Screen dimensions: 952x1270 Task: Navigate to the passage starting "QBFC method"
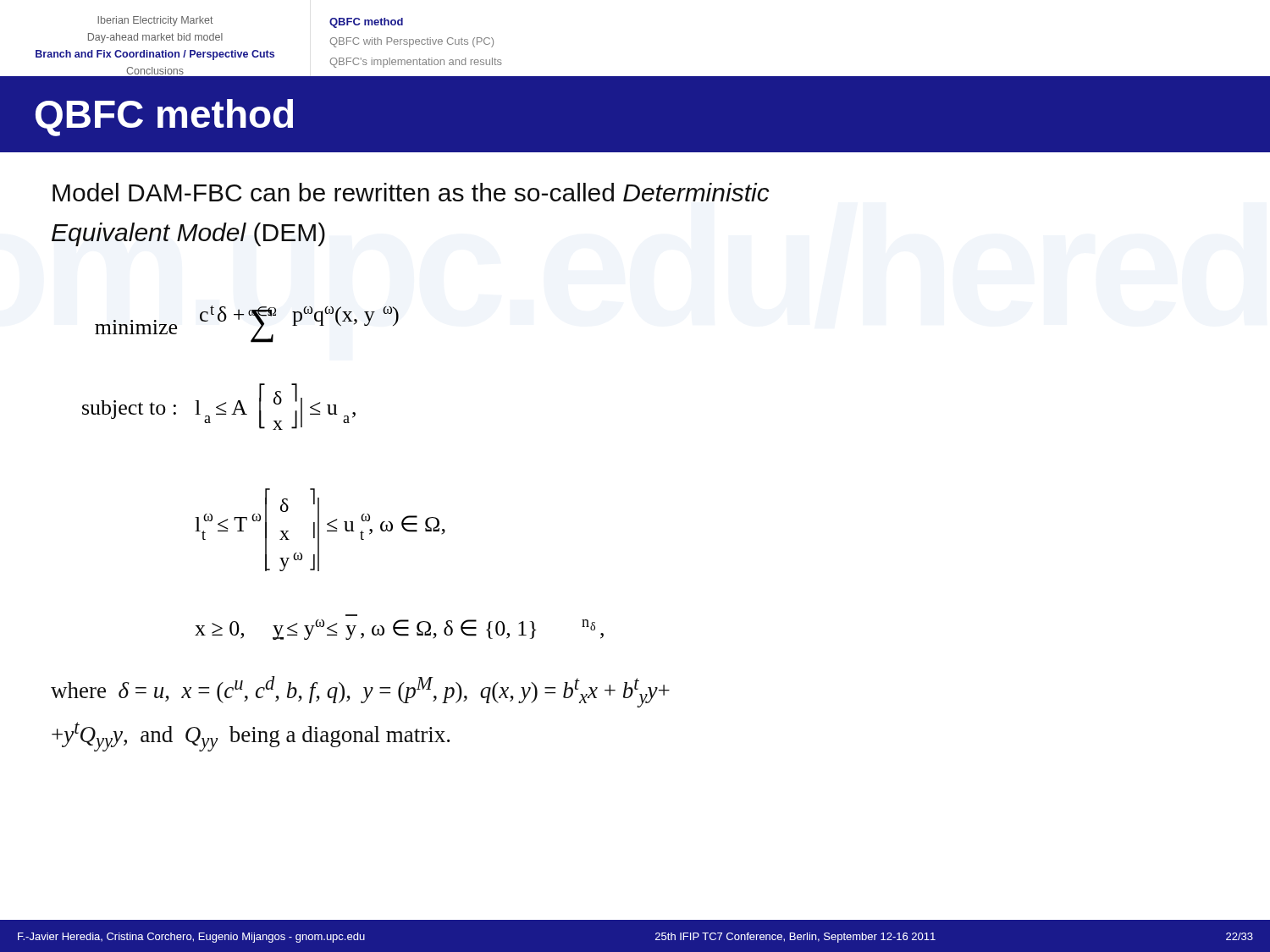165,114
